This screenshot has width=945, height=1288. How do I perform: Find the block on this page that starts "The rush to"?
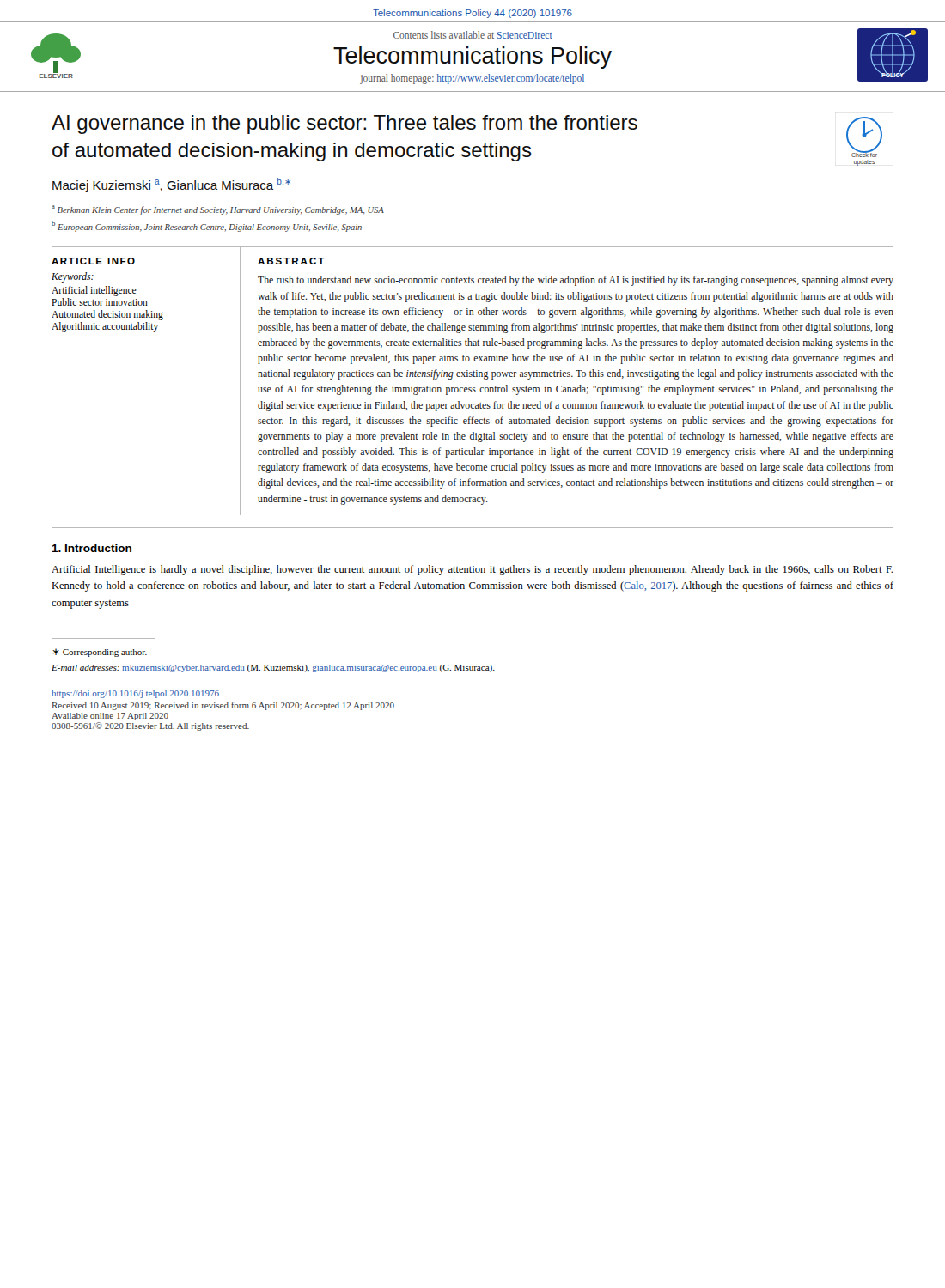[x=576, y=389]
